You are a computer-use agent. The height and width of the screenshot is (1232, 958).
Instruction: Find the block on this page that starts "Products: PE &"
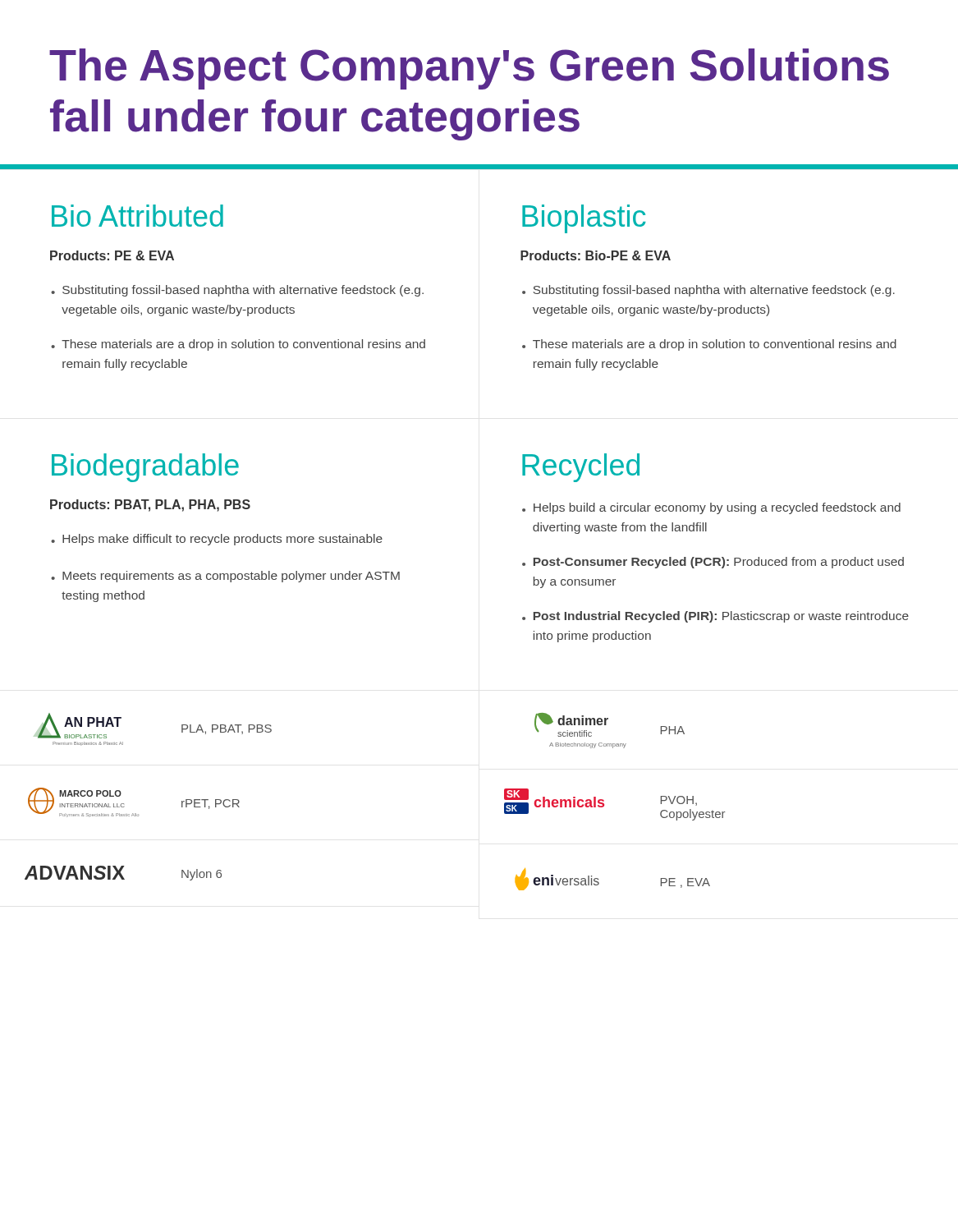112,256
